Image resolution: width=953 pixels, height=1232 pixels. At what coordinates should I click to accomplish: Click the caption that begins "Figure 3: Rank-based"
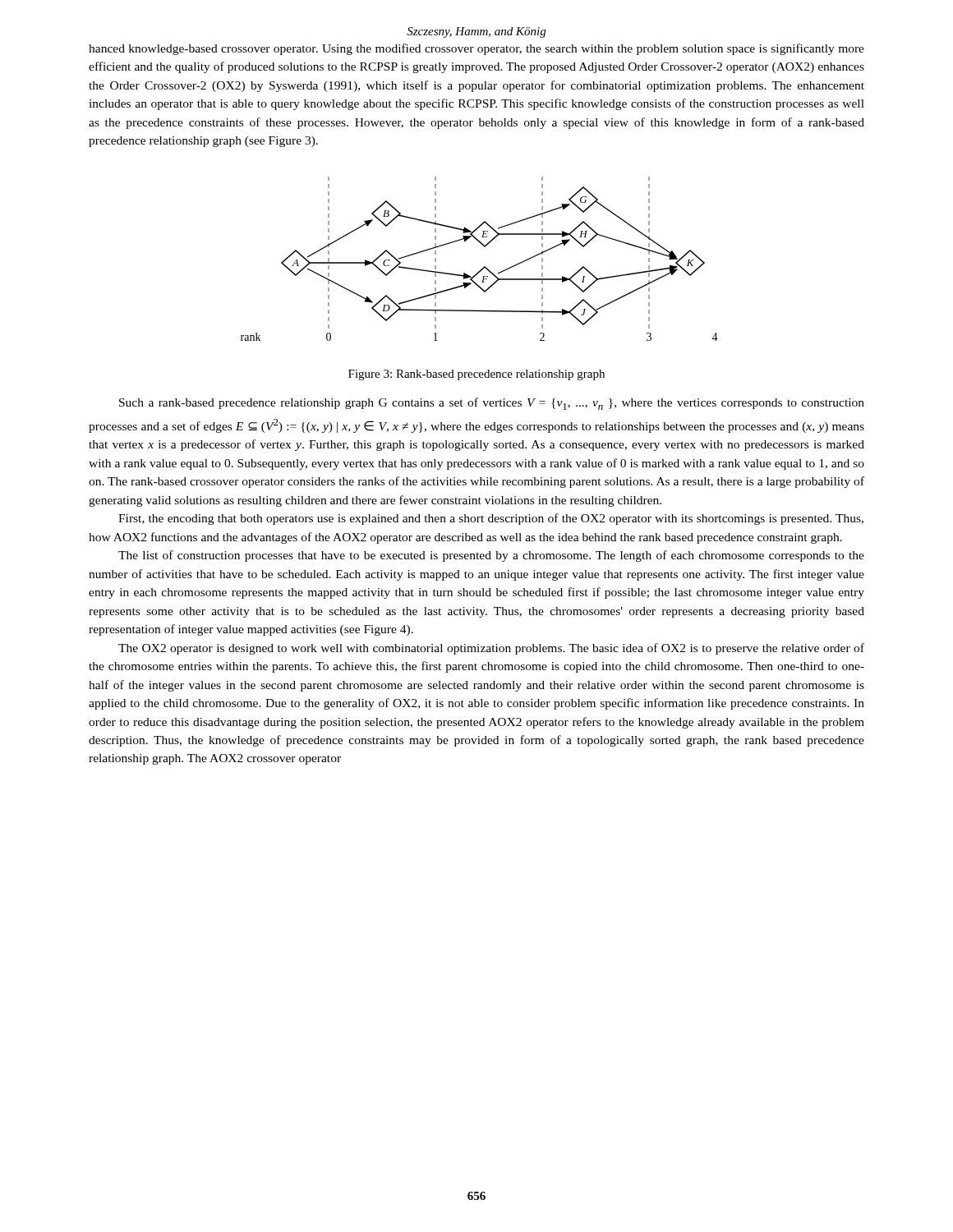tap(476, 374)
